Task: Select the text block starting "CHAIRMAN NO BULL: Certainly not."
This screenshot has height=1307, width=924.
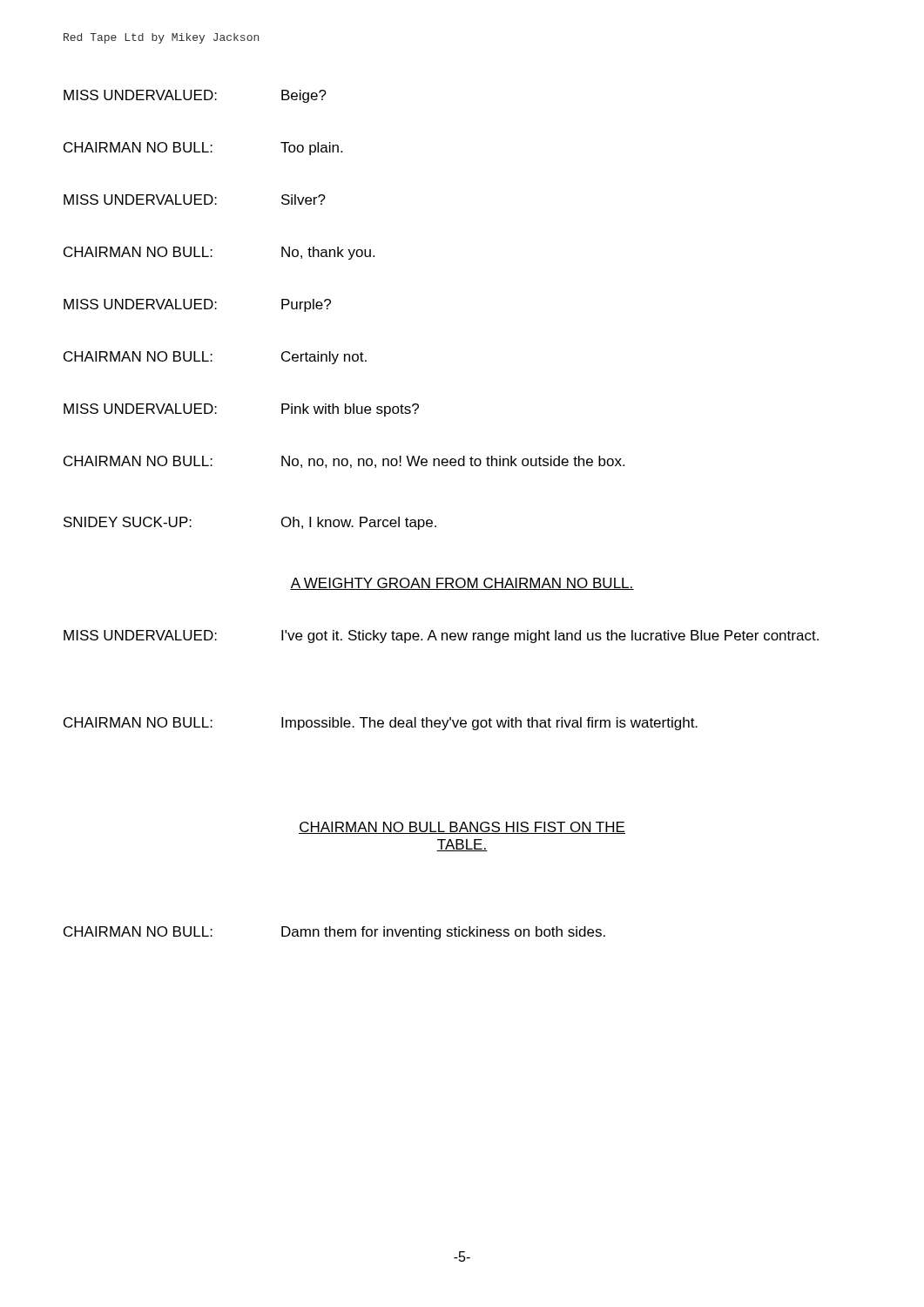Action: [x=215, y=358]
